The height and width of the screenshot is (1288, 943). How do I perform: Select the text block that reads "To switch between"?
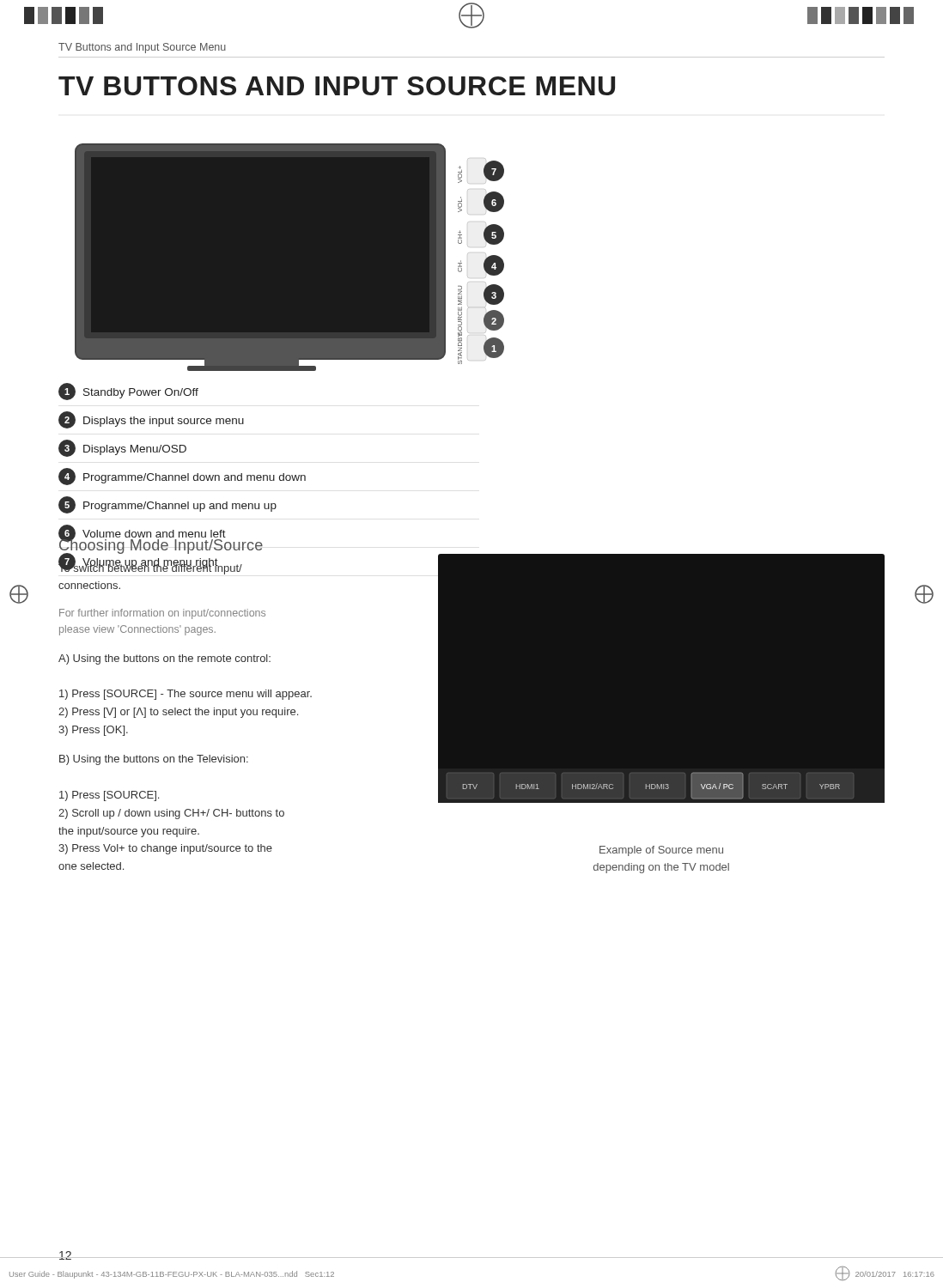pyautogui.click(x=150, y=576)
